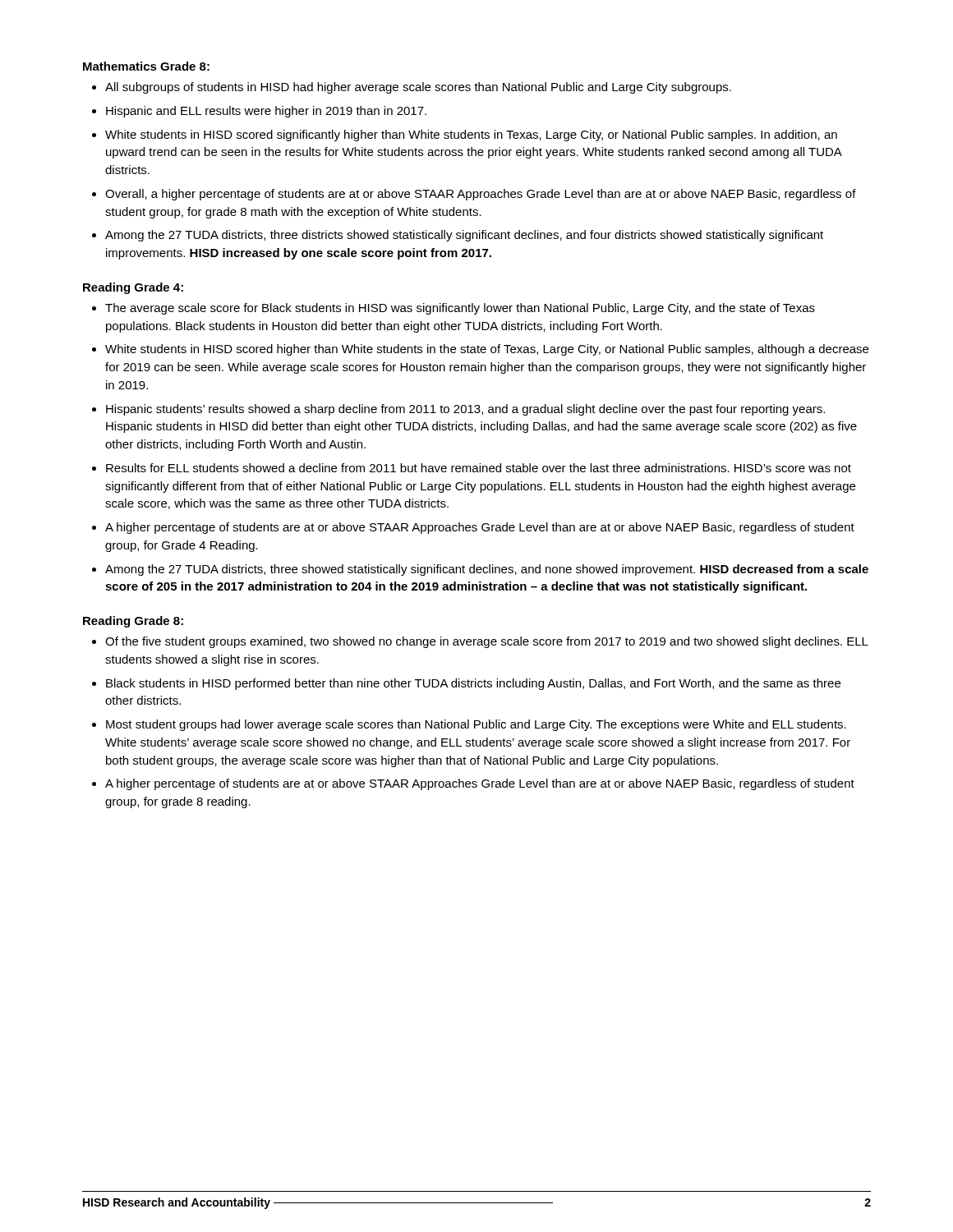
Task: Click on the text block starting "Reading Grade 8:"
Action: [x=133, y=620]
